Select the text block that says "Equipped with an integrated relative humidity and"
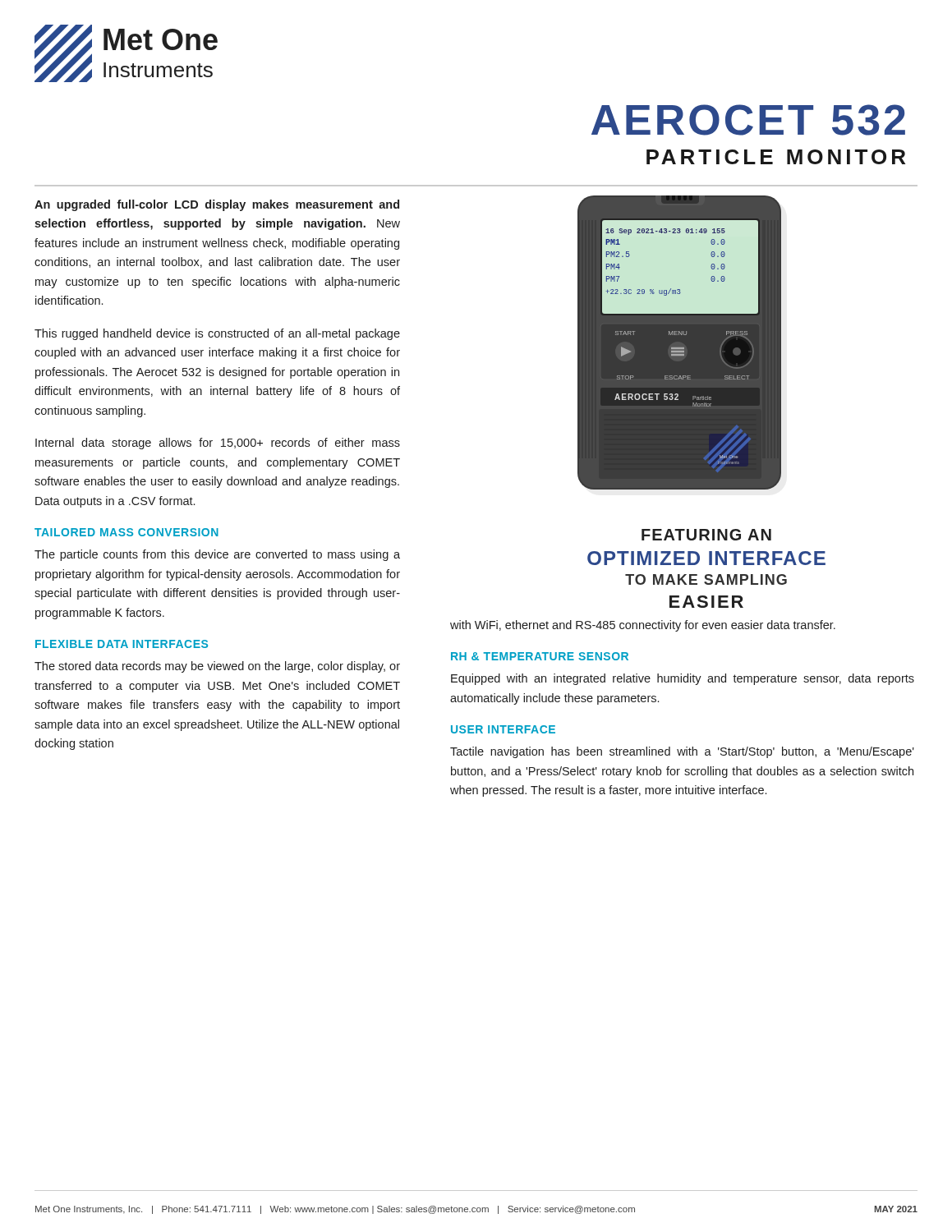Viewport: 952px width, 1232px height. tap(682, 689)
